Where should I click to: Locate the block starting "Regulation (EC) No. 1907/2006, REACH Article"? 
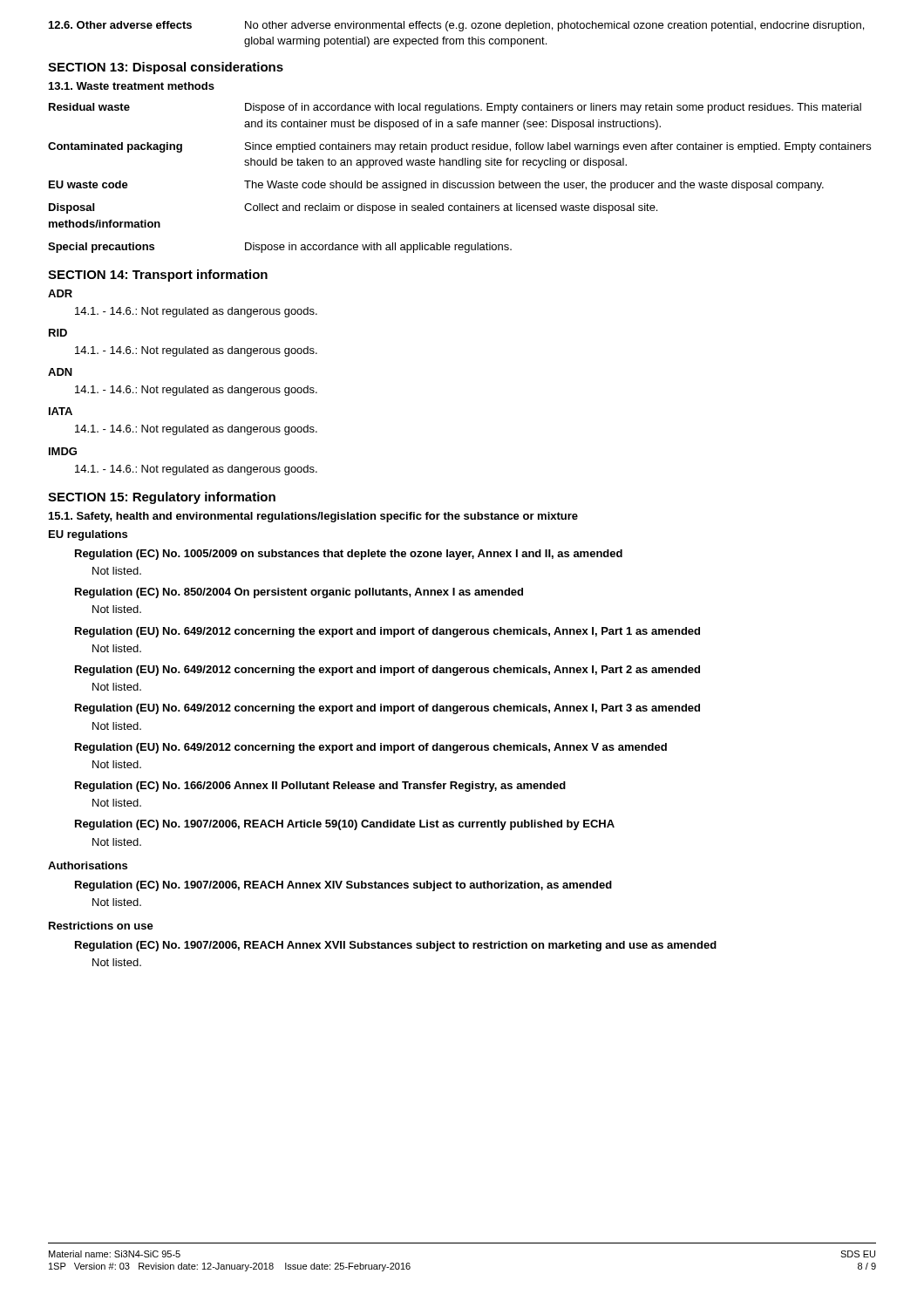(x=462, y=833)
